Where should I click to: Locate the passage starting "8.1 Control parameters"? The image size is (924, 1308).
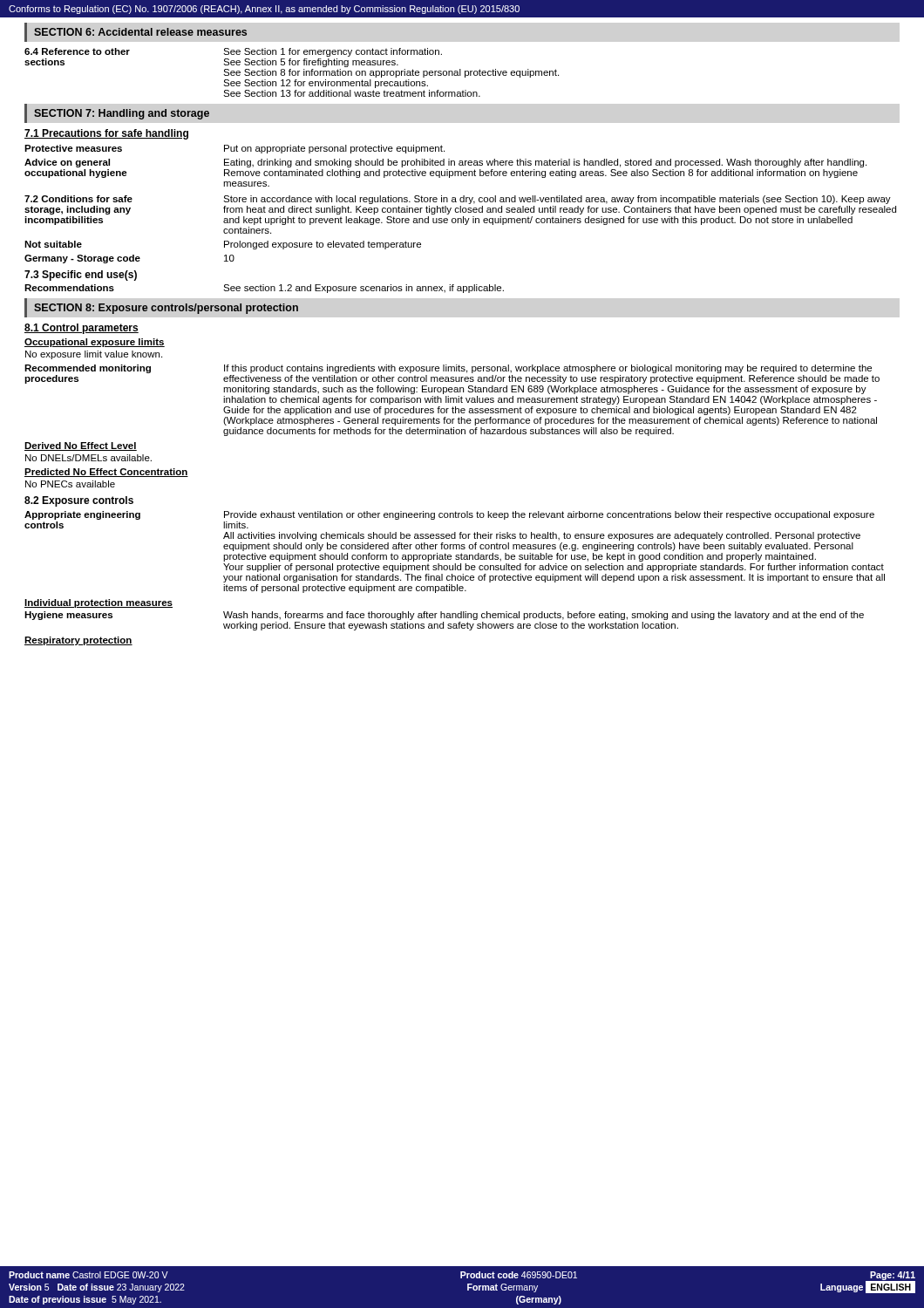pos(81,328)
